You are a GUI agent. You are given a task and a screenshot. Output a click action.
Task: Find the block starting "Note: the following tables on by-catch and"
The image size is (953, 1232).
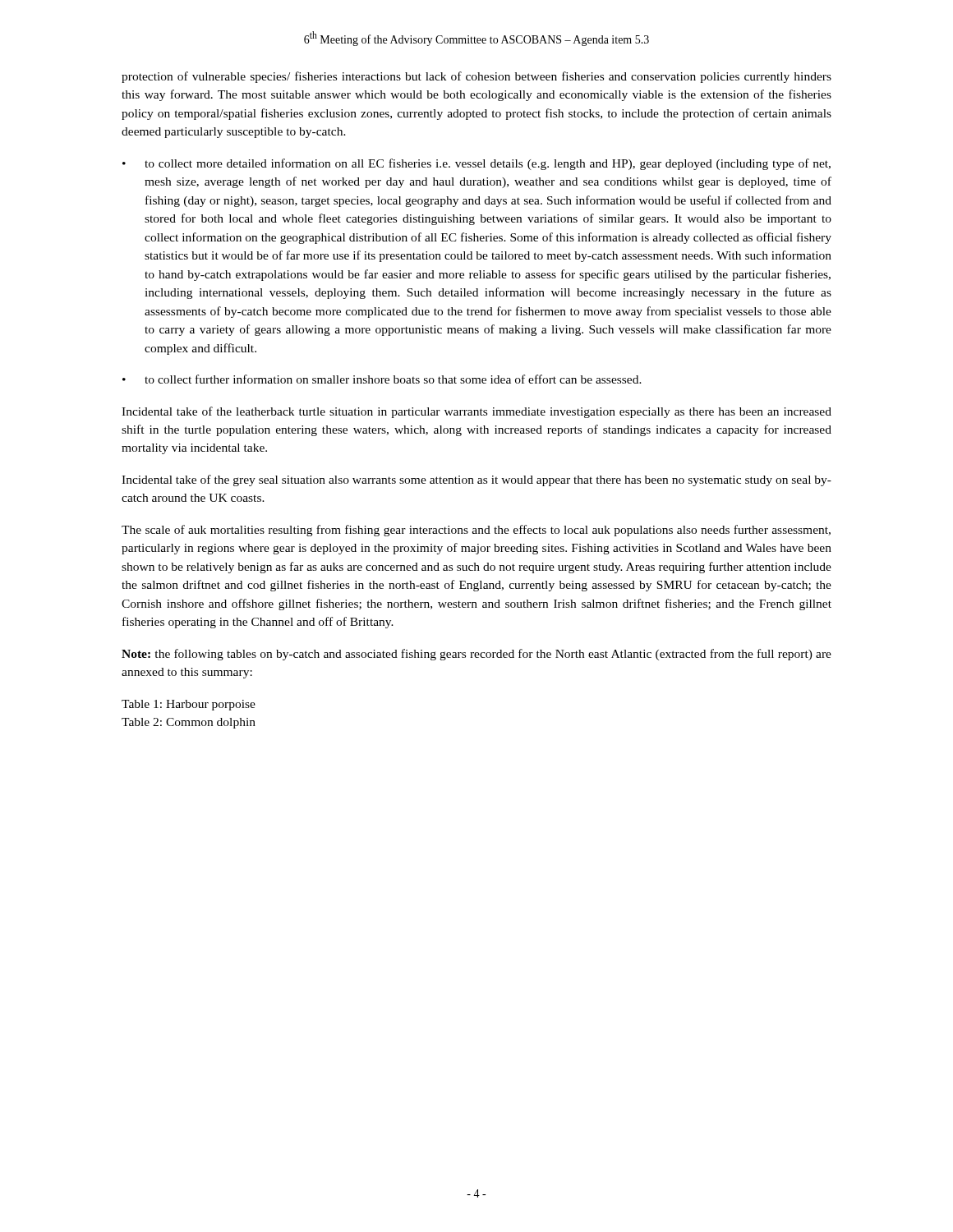476,662
